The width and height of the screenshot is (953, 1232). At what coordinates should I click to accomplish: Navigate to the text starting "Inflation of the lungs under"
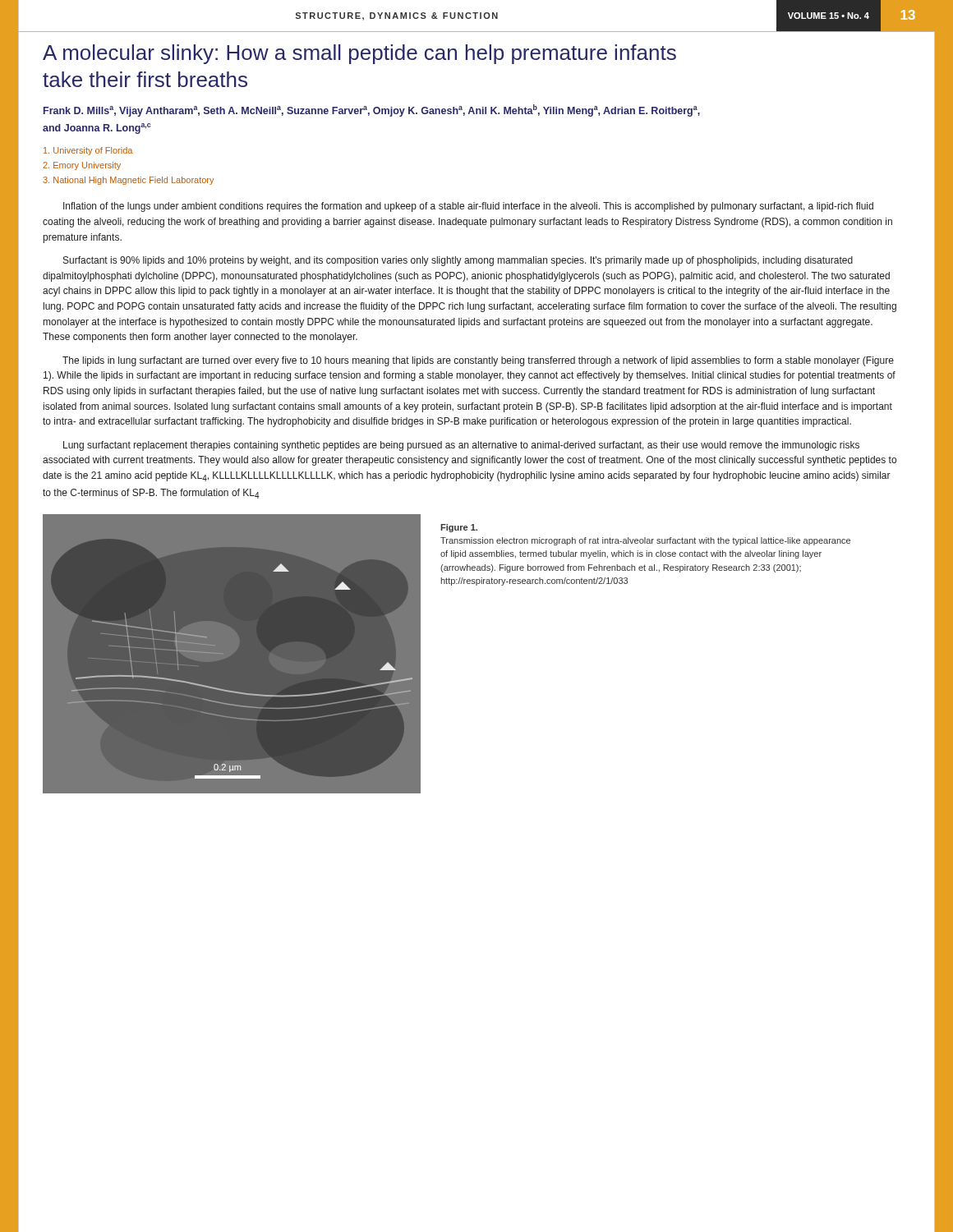click(468, 222)
